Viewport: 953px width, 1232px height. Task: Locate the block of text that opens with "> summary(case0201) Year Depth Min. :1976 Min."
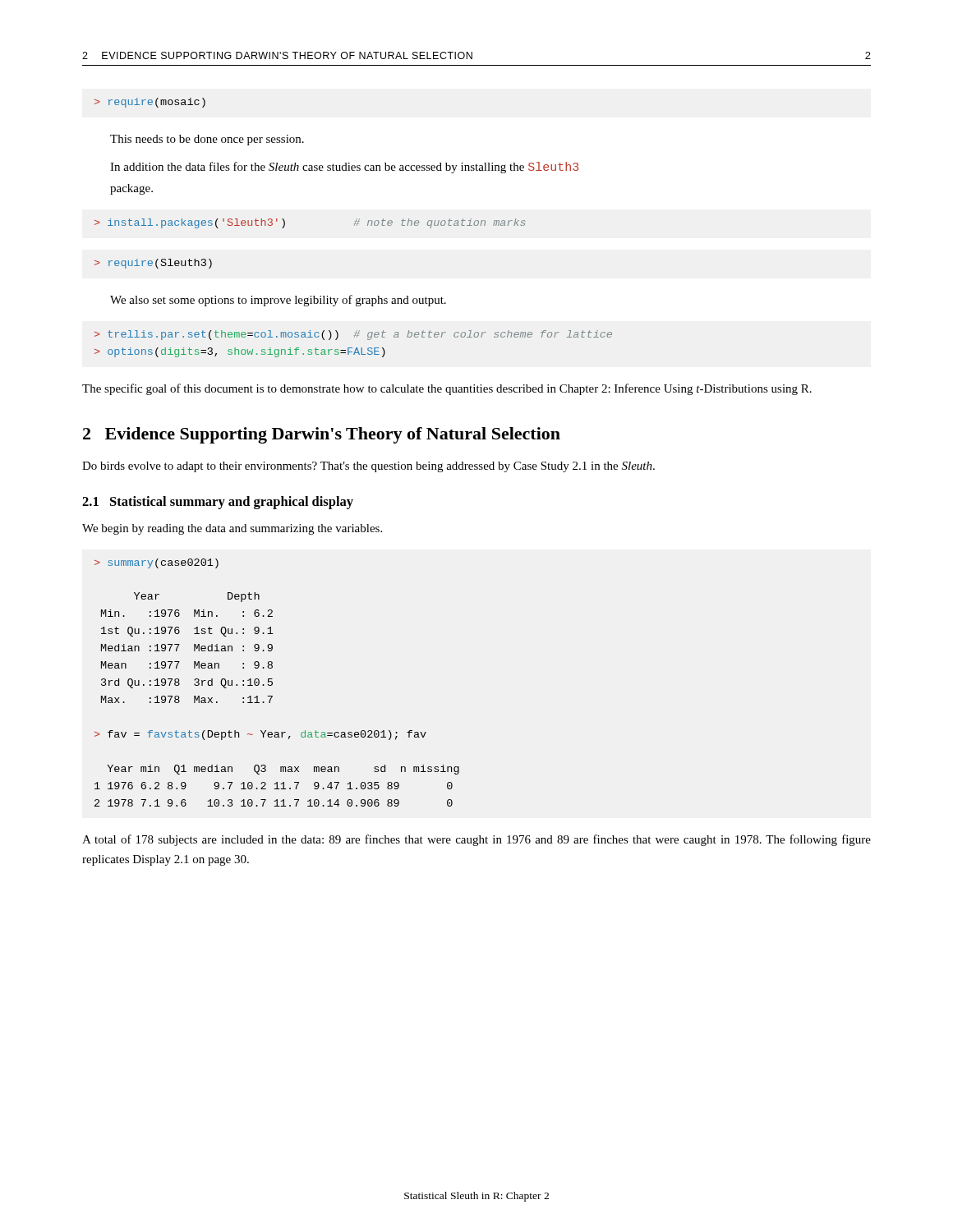(277, 683)
